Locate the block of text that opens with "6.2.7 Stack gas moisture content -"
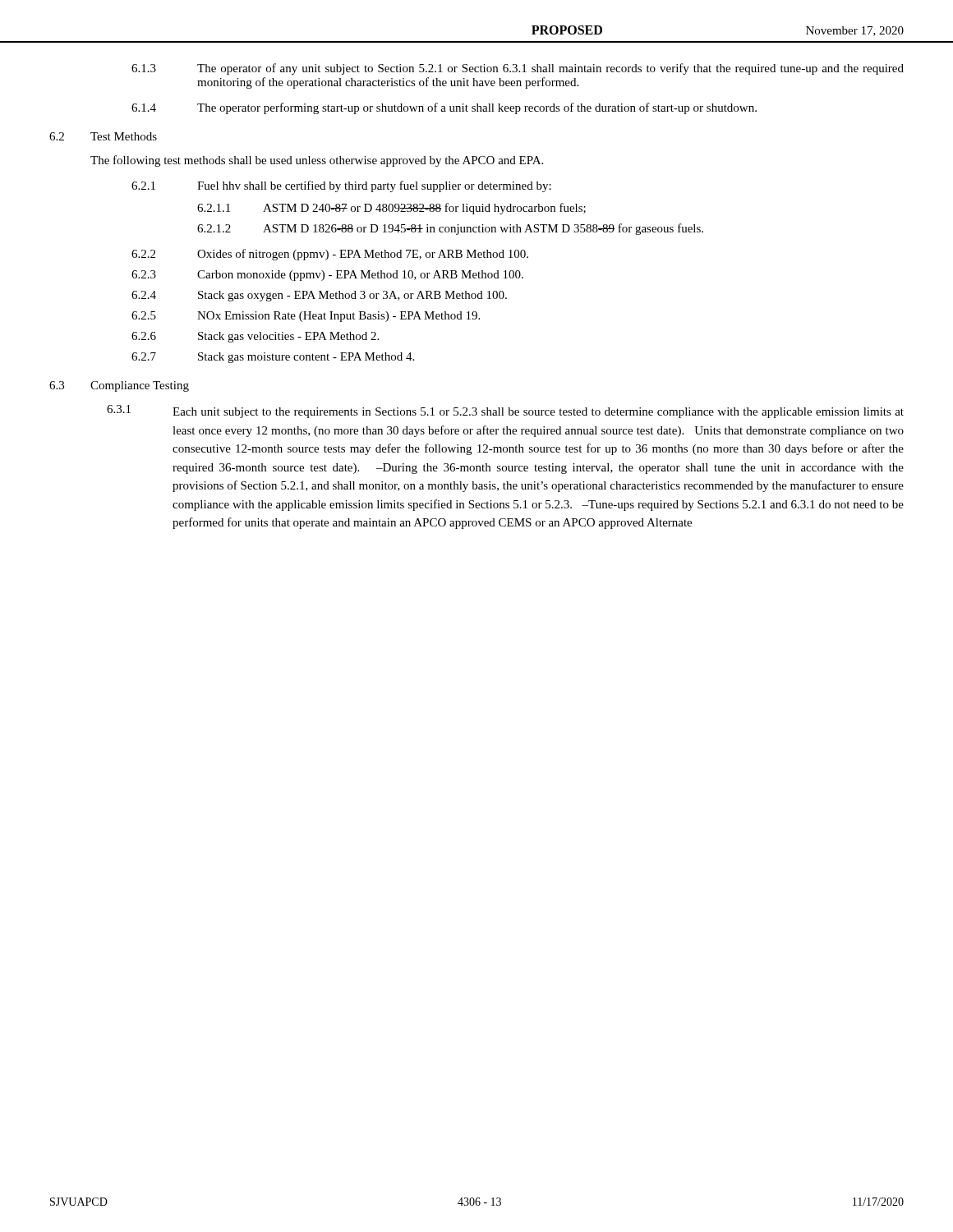Image resolution: width=953 pixels, height=1232 pixels. click(273, 358)
